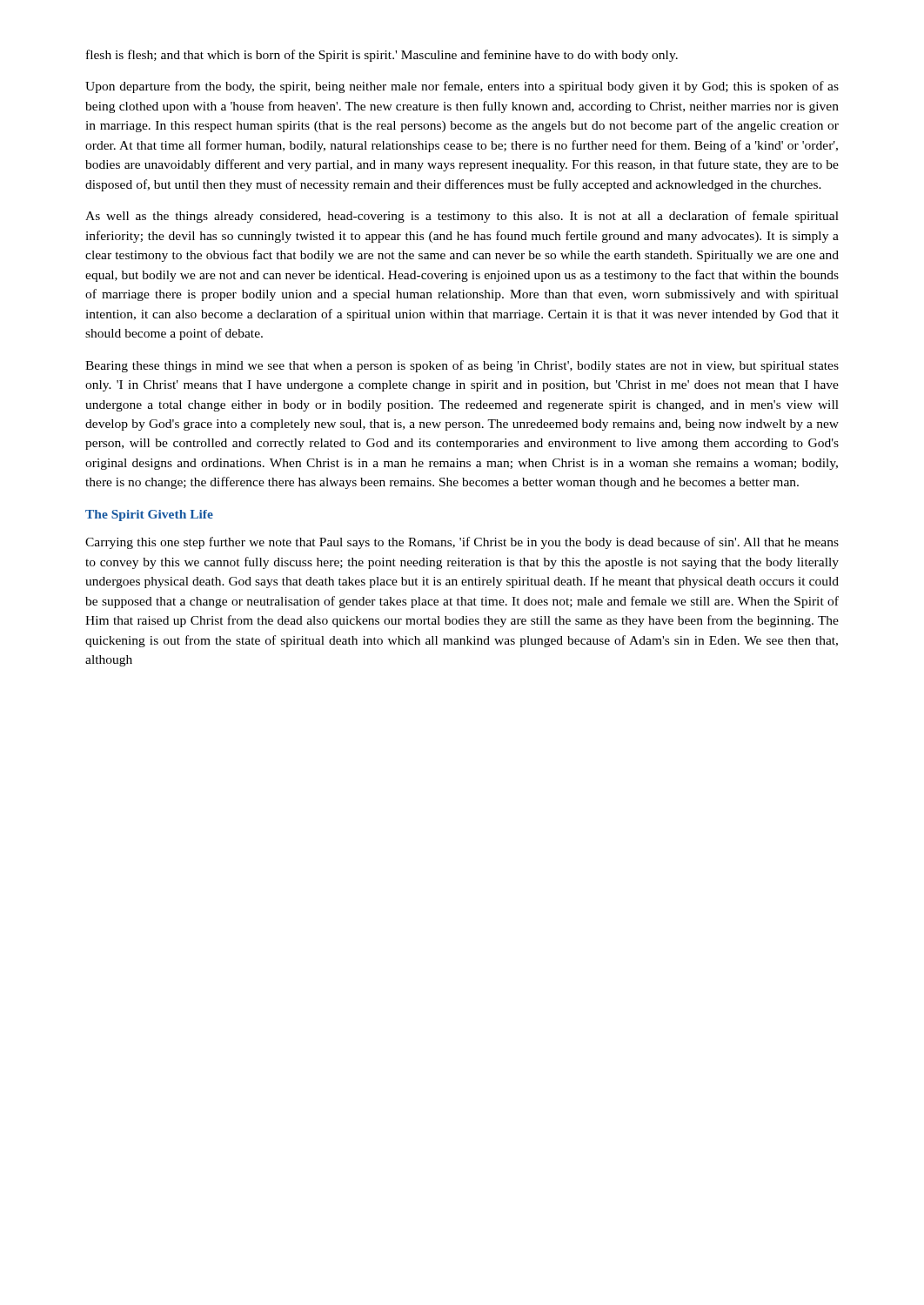Viewport: 924px width, 1305px height.
Task: Click the passage that begins "Upon departure from the body,"
Action: [x=462, y=135]
